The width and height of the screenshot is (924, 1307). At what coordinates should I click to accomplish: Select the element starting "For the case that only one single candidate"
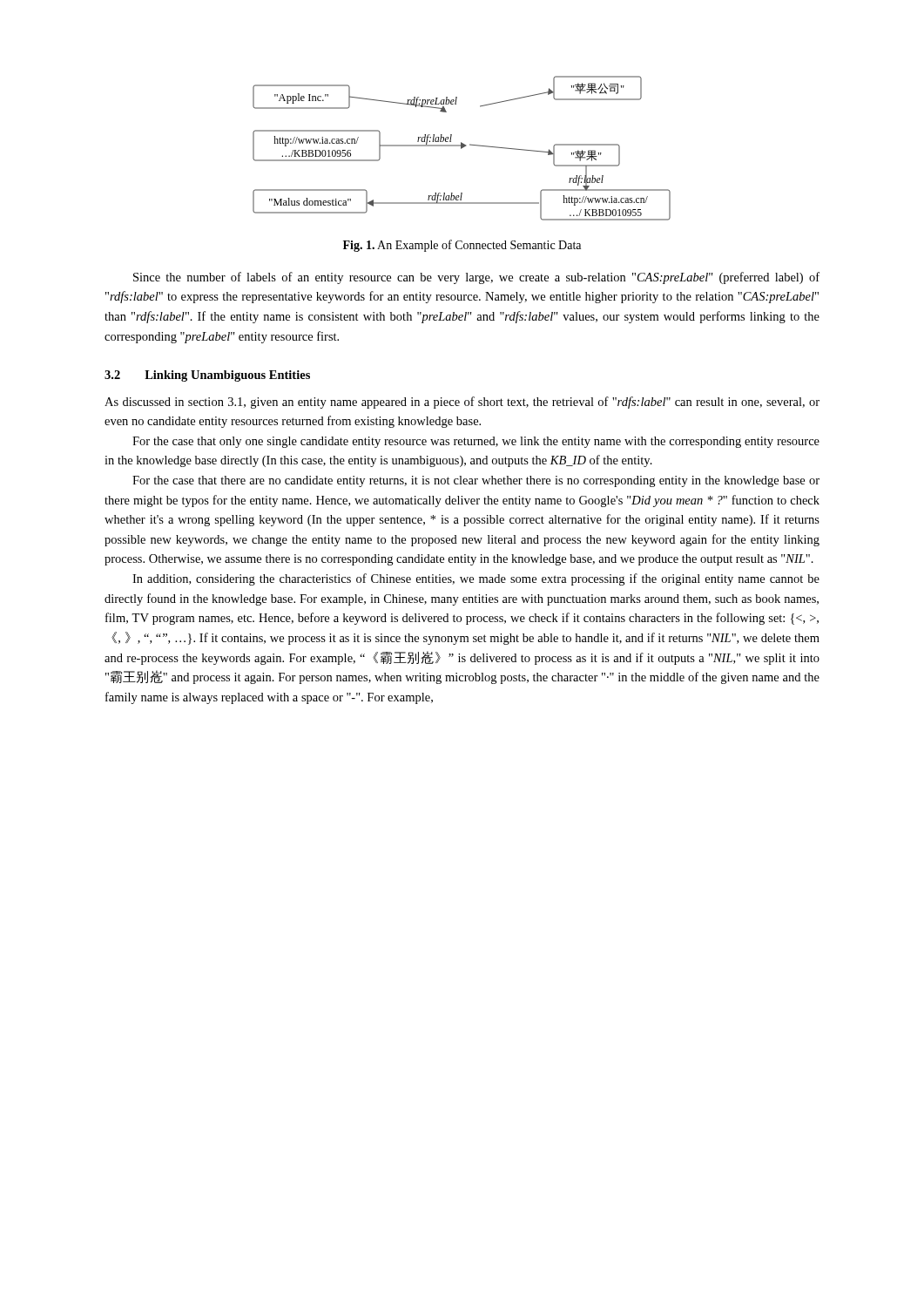tap(462, 451)
